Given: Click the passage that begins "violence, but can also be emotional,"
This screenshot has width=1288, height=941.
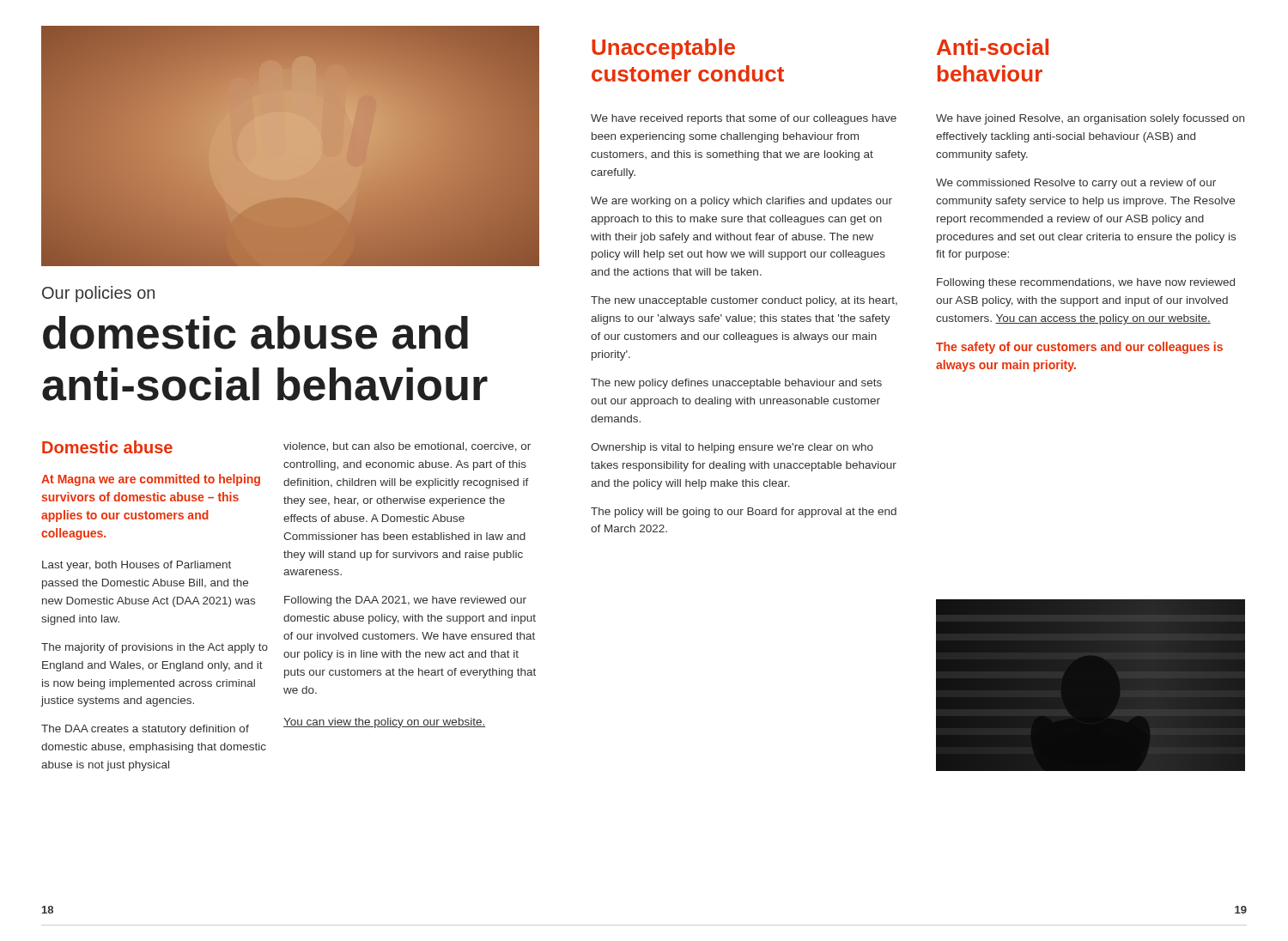Looking at the screenshot, I should coord(407,447).
